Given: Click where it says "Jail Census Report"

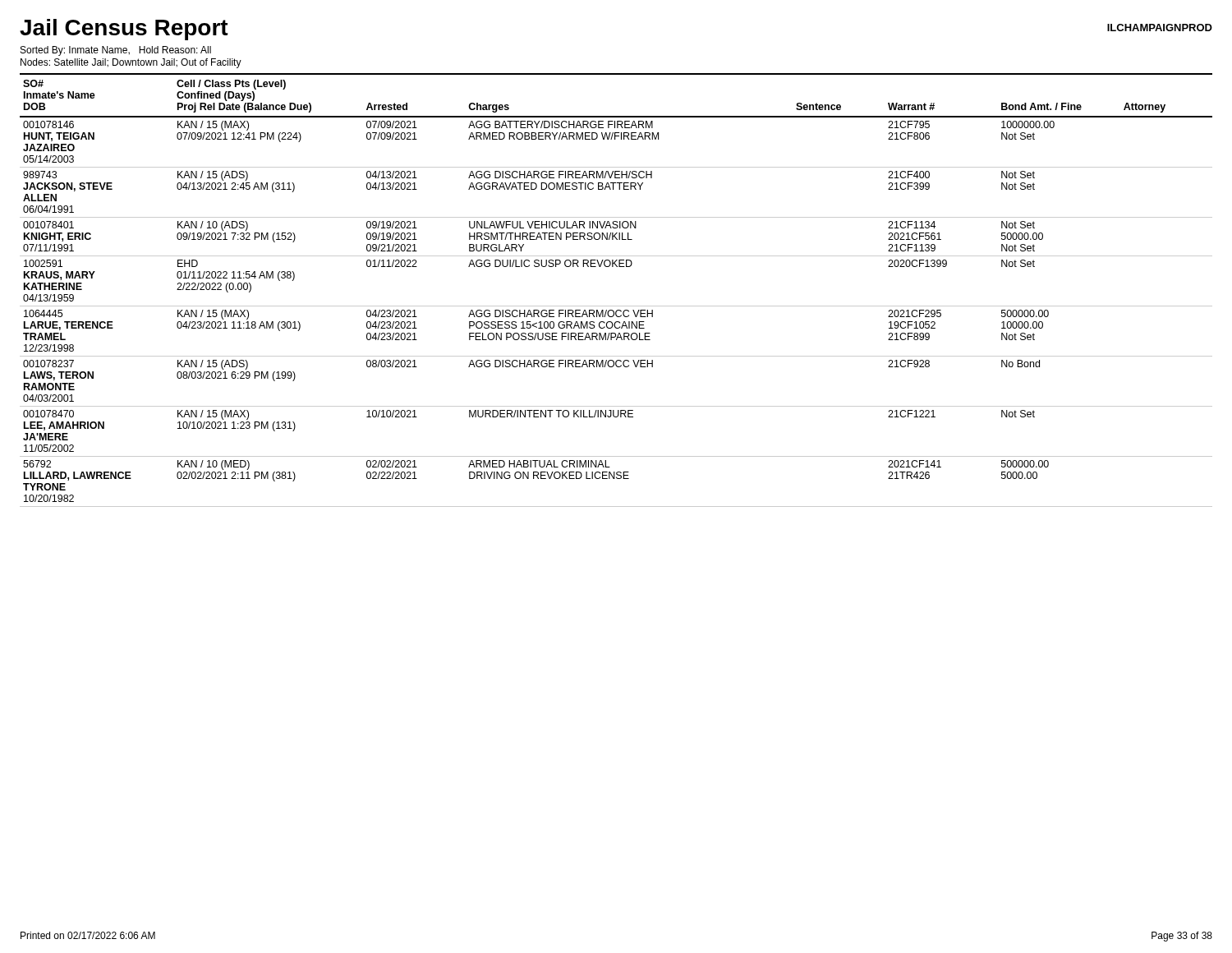Looking at the screenshot, I should [124, 27].
